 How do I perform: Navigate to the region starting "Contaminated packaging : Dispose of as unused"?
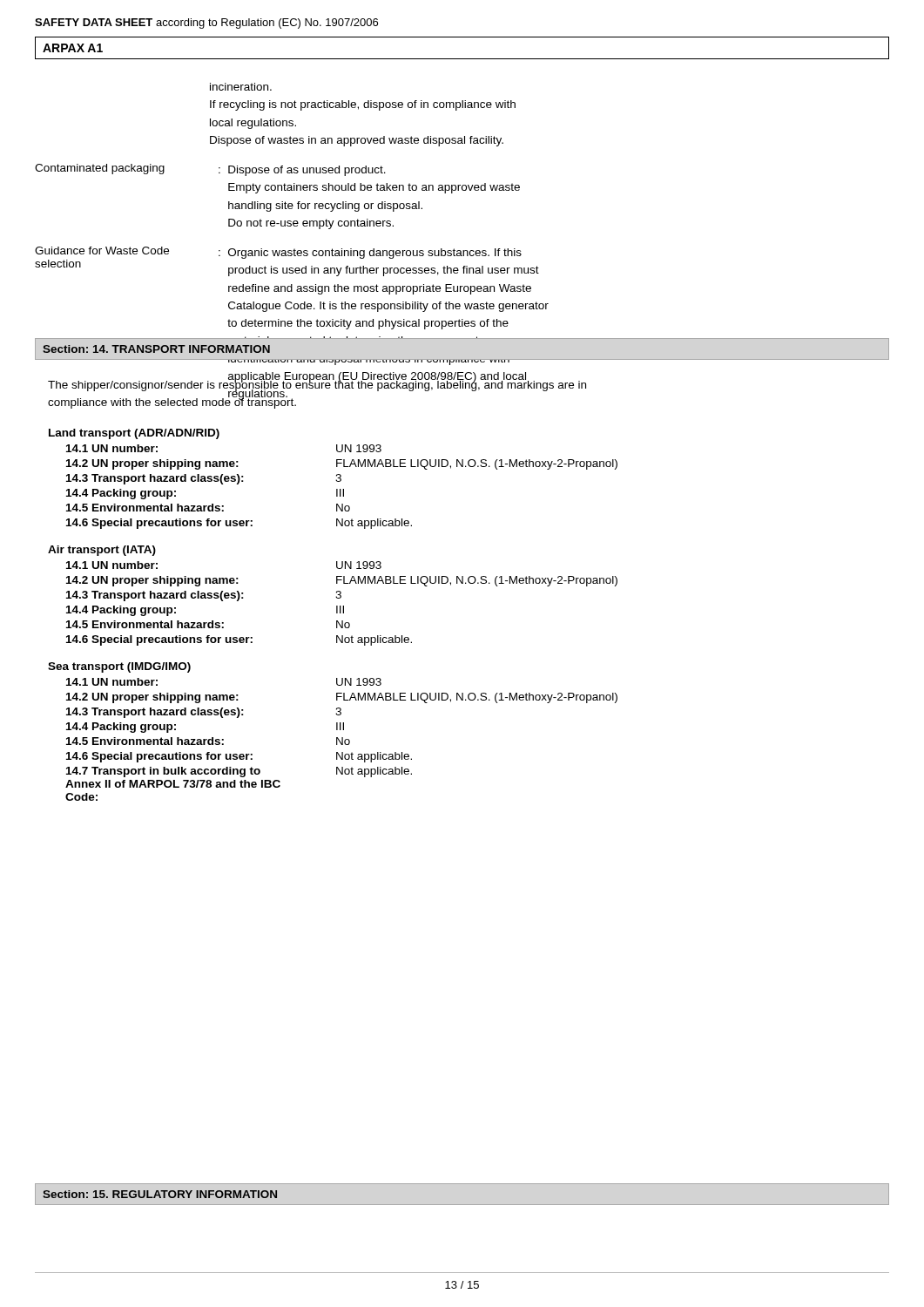click(462, 196)
